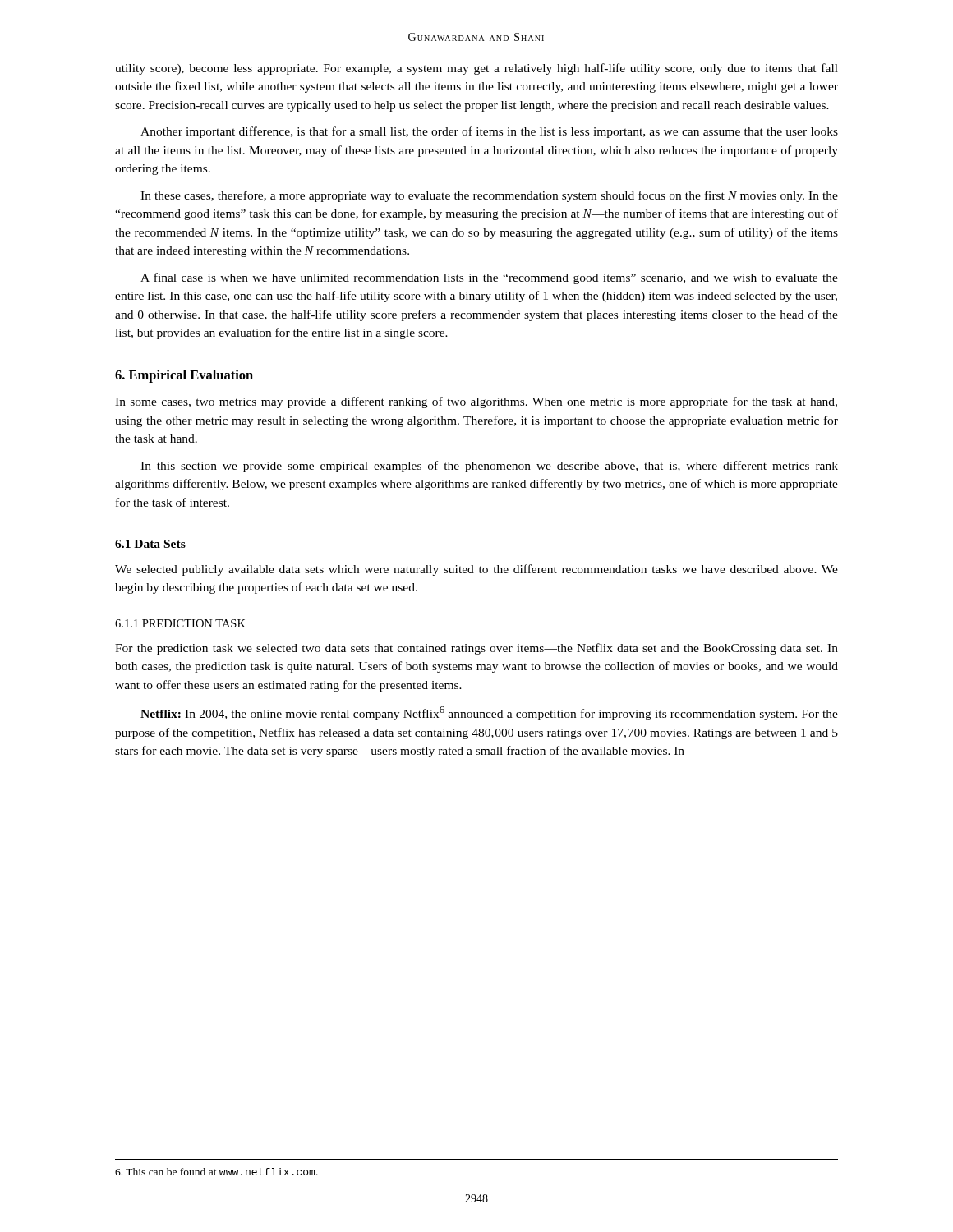
Task: Where is the passage that starts "In some cases, two metrics"?
Action: click(476, 421)
